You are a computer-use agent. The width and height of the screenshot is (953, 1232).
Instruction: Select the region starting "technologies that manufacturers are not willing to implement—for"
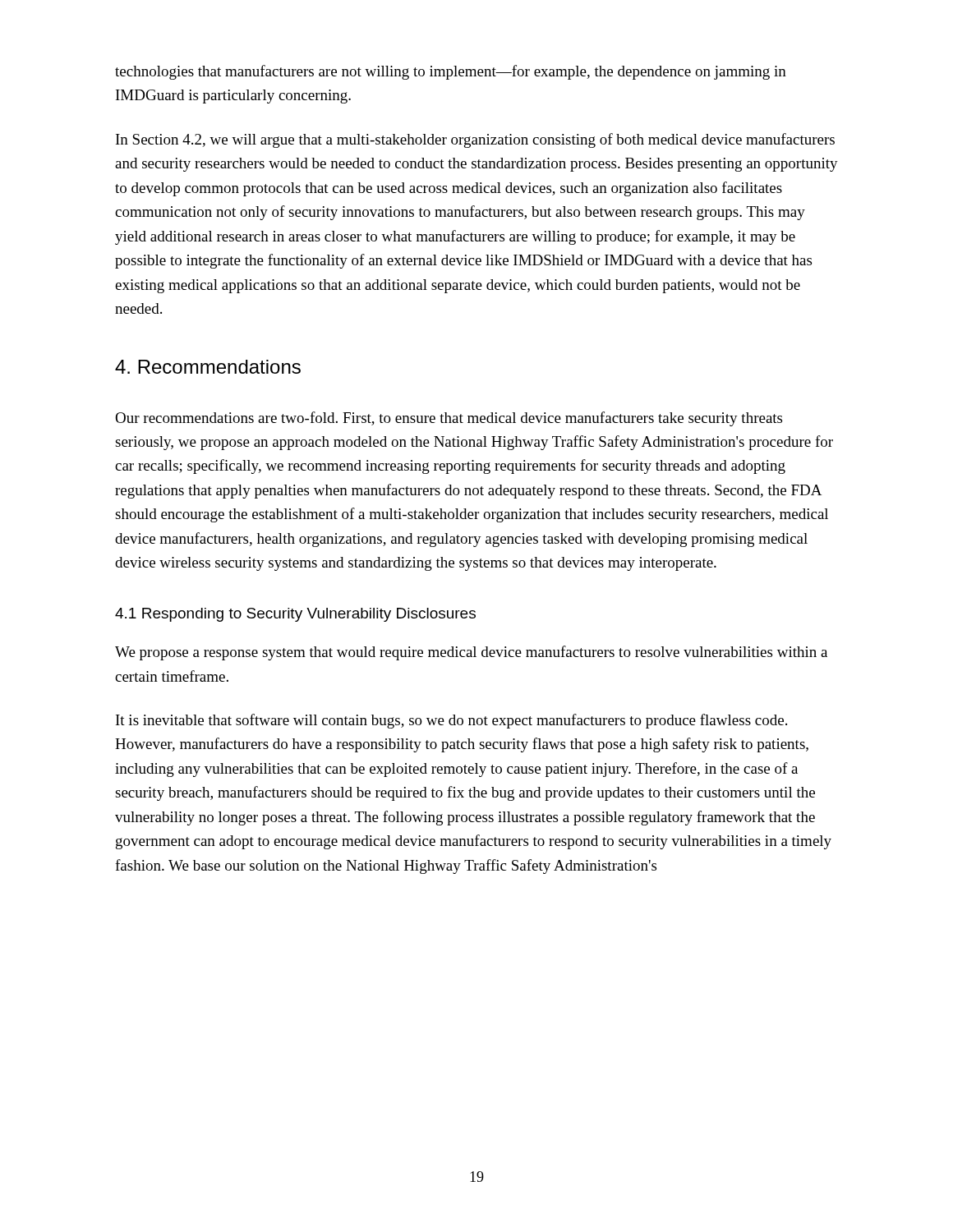(x=451, y=83)
